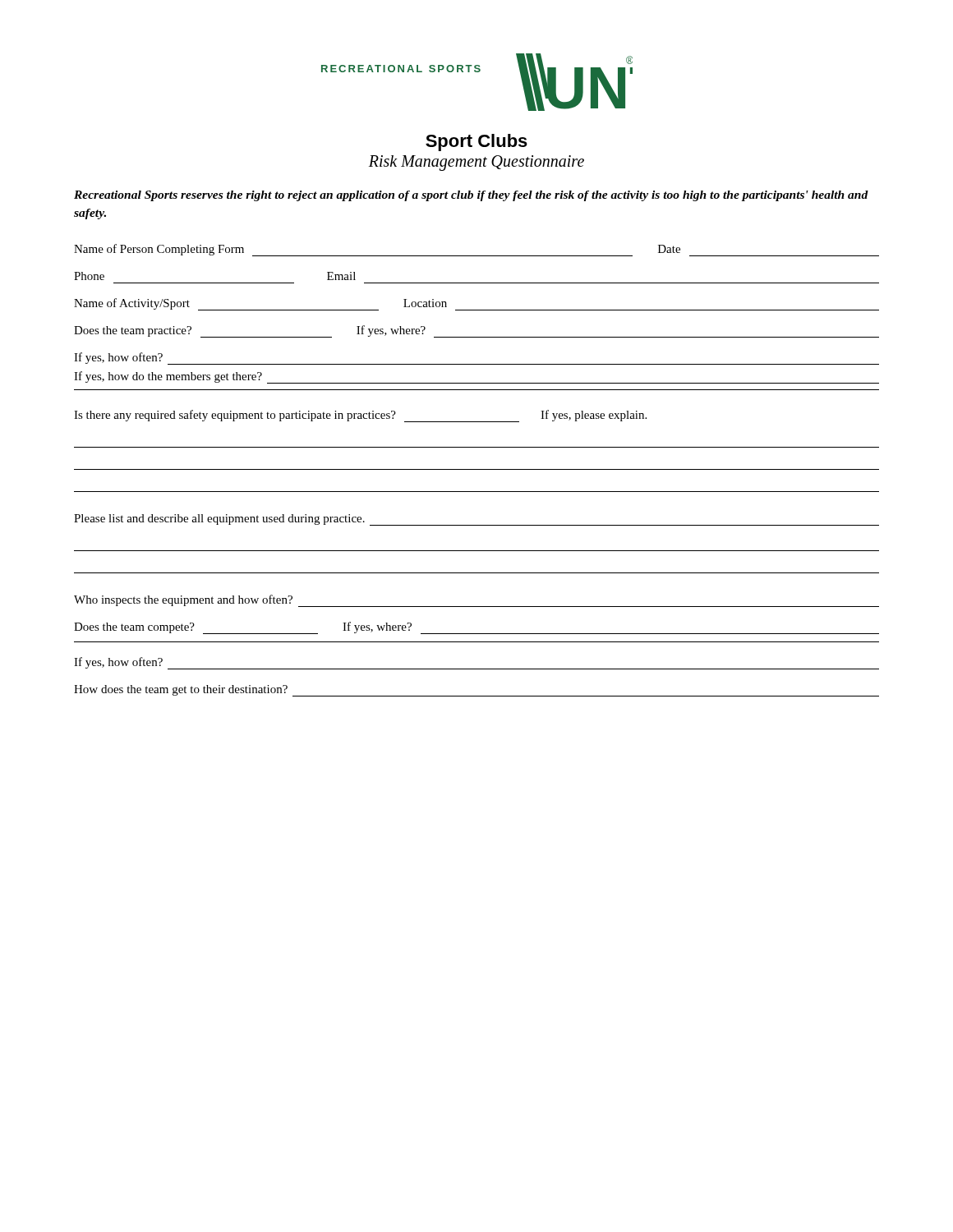
Task: Find the logo
Action: (476, 86)
